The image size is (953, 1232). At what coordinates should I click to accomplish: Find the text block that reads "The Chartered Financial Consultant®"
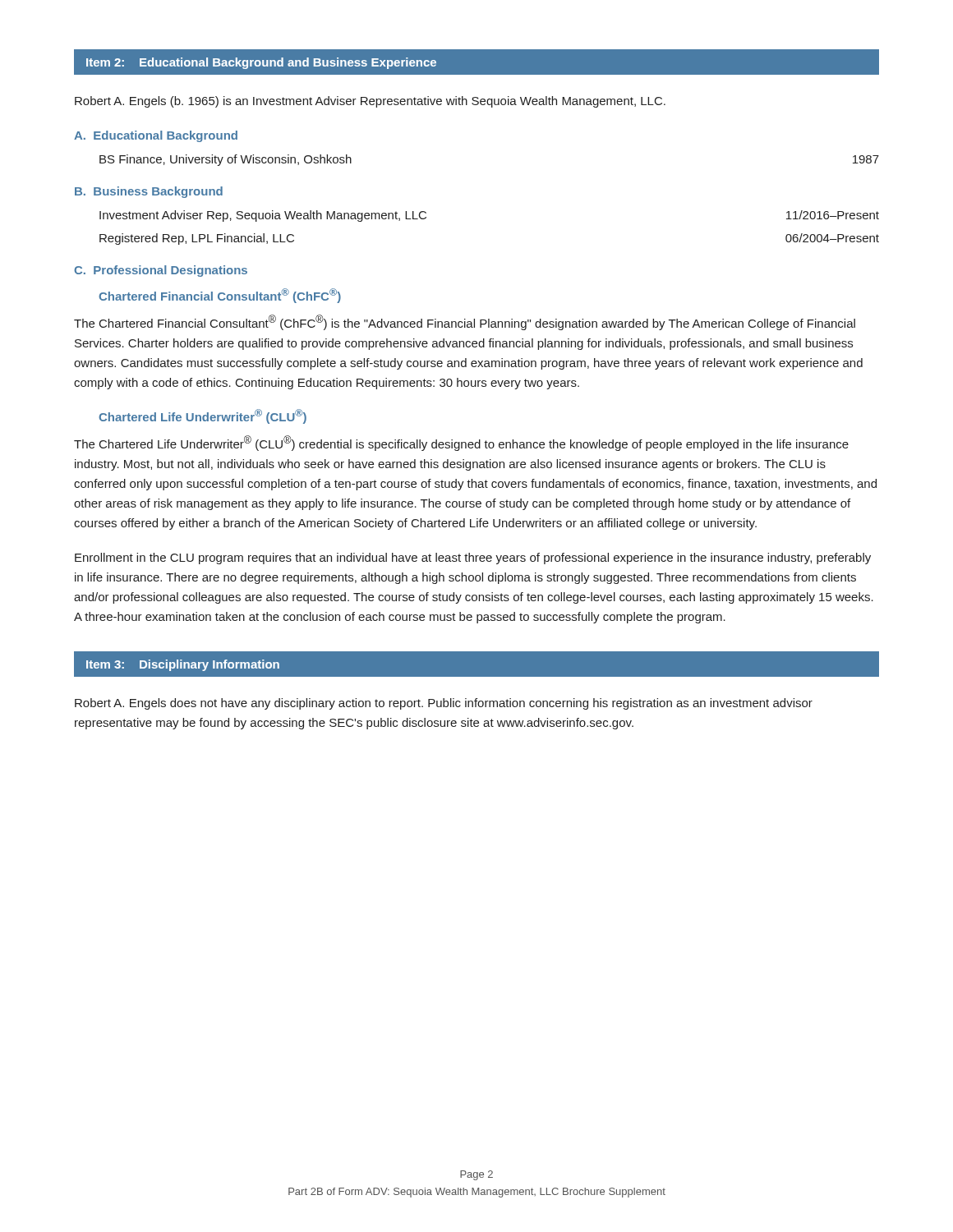(x=468, y=351)
